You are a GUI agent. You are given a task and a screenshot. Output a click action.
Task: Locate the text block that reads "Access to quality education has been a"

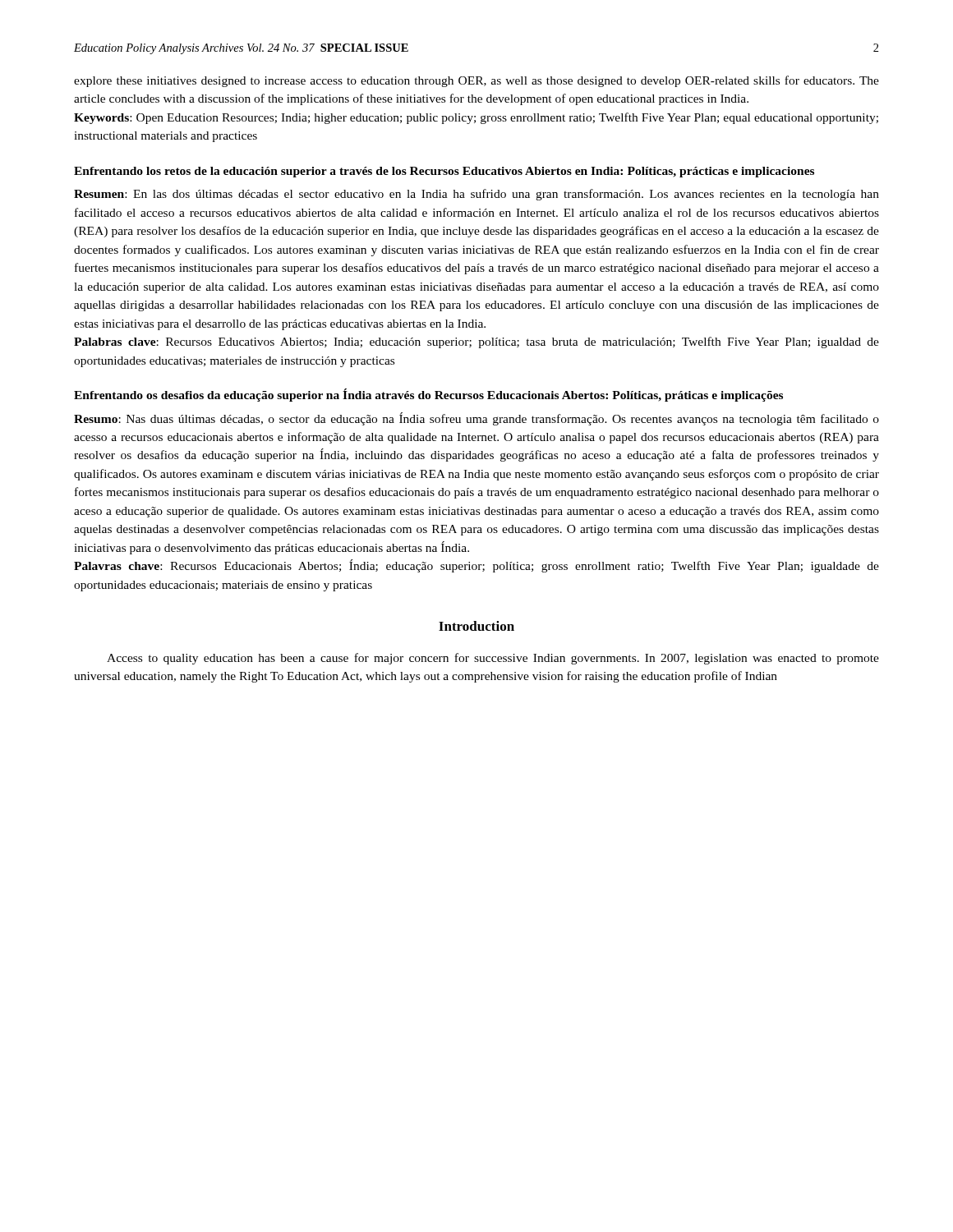476,667
